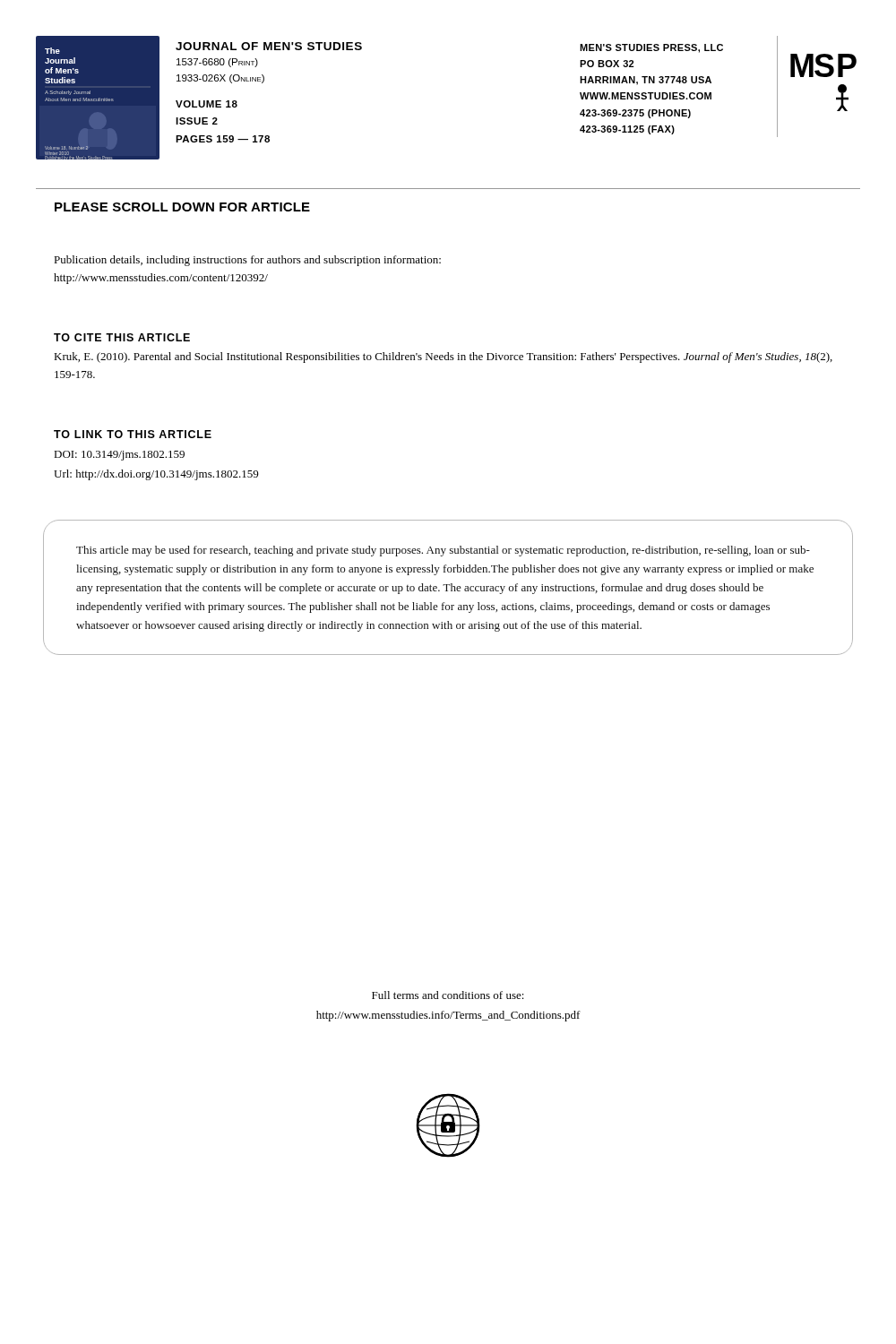Find the block on this page that starts "Journal of Men's Studies 1537-6680 (Print) 1933-026X (Online)"
The width and height of the screenshot is (896, 1344).
269,46
